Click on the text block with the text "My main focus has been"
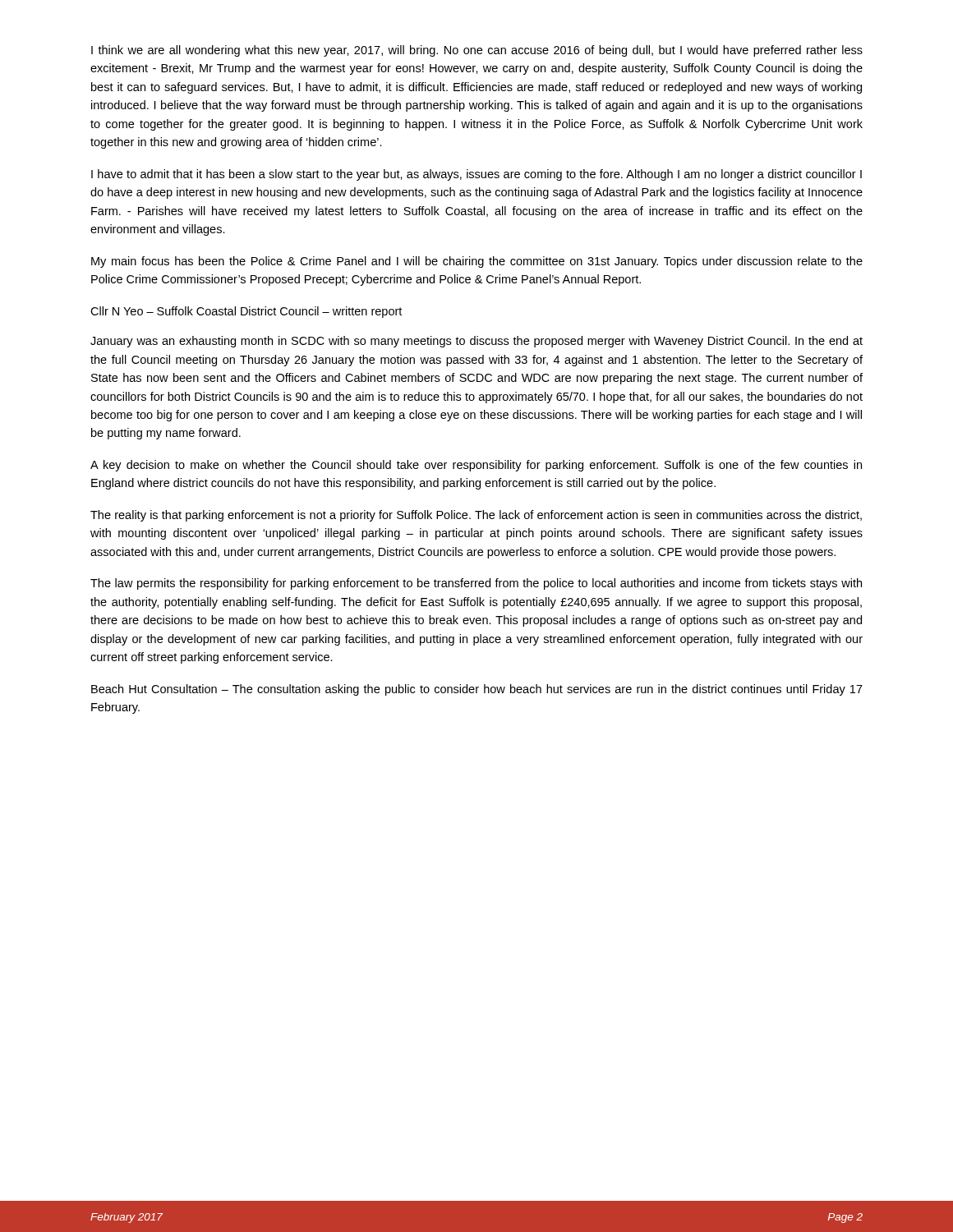Image resolution: width=953 pixels, height=1232 pixels. point(476,270)
